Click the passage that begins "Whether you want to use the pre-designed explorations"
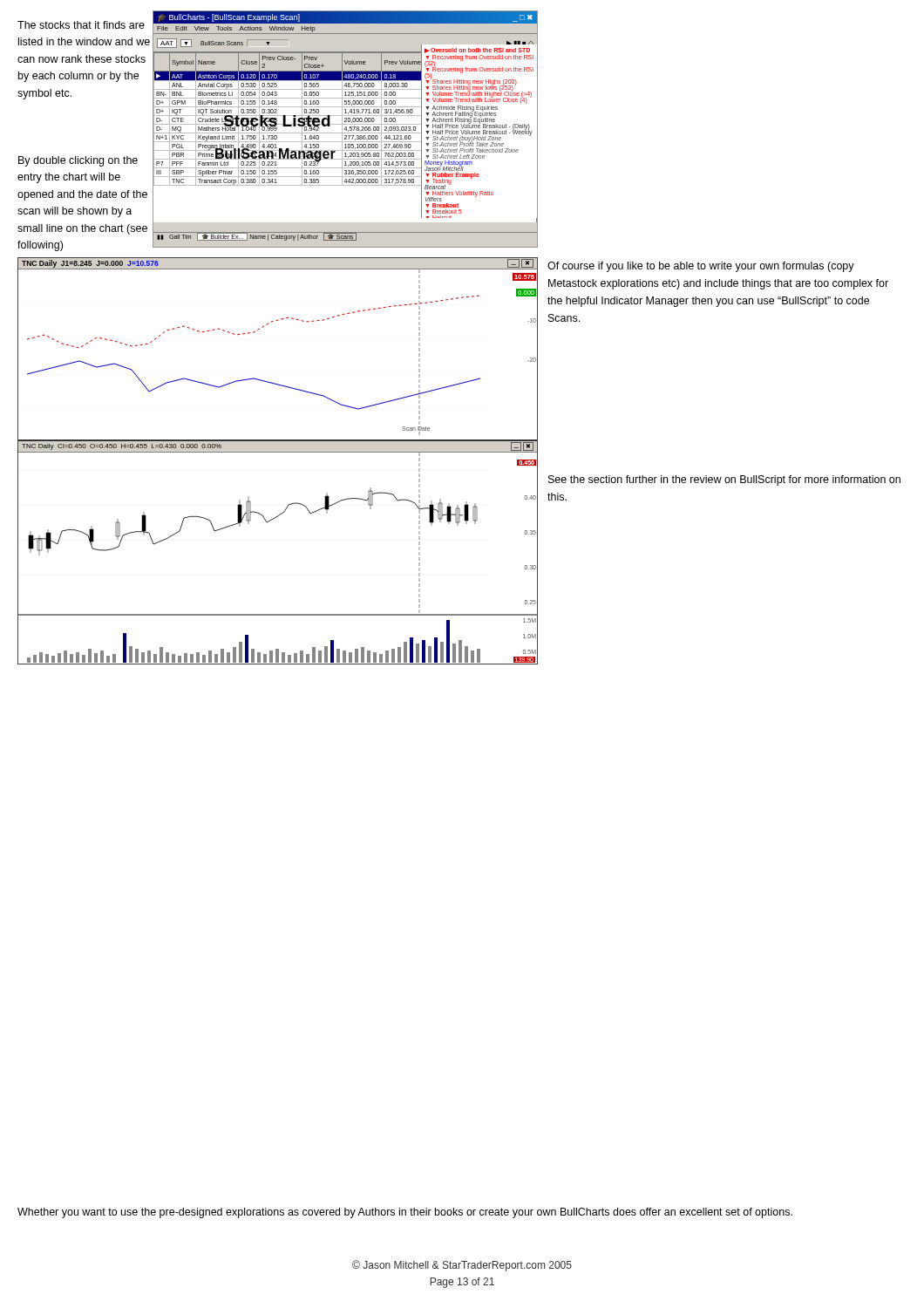The image size is (924, 1308). [405, 1212]
